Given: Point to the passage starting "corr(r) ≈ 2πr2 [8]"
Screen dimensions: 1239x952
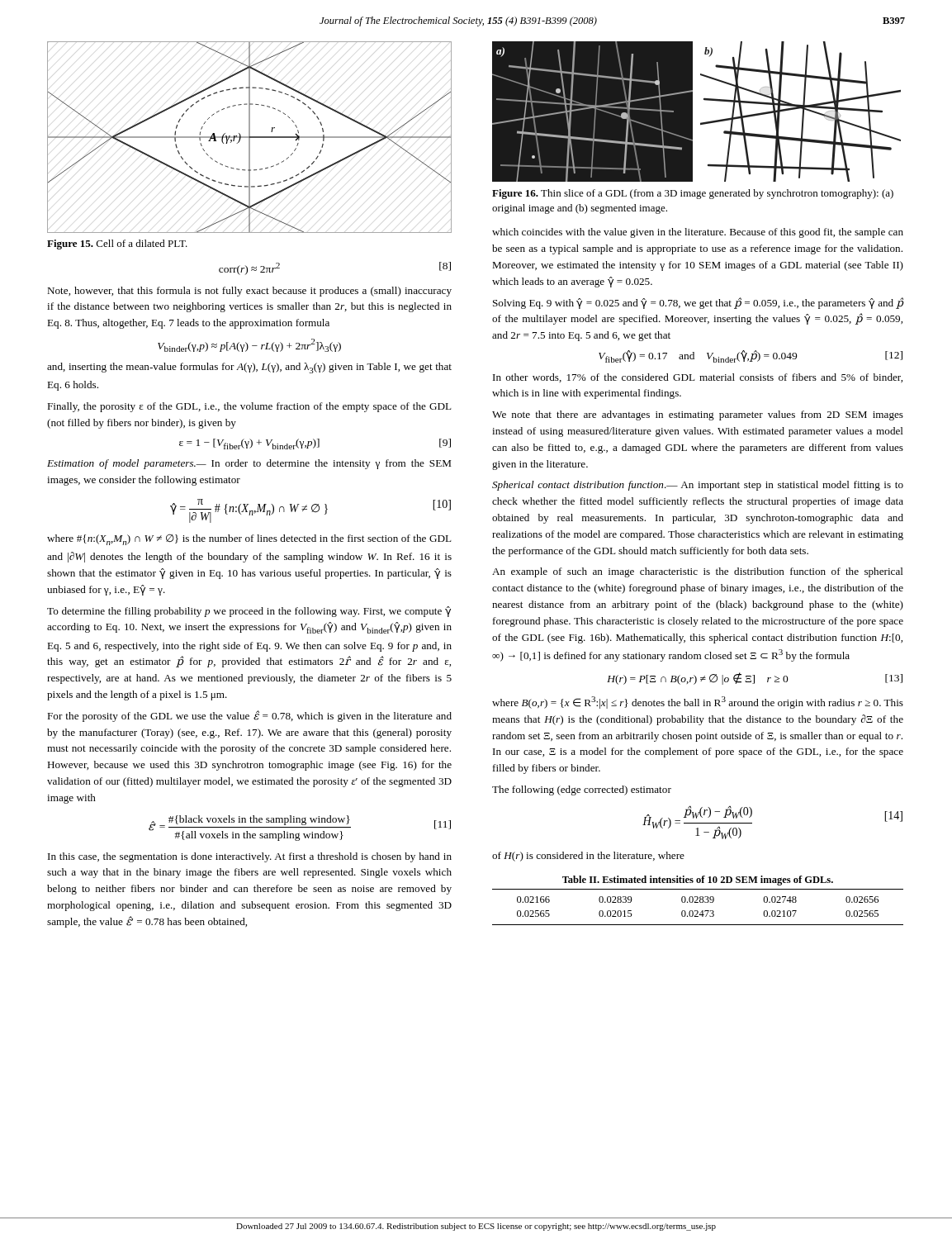Looking at the screenshot, I should point(238,268).
